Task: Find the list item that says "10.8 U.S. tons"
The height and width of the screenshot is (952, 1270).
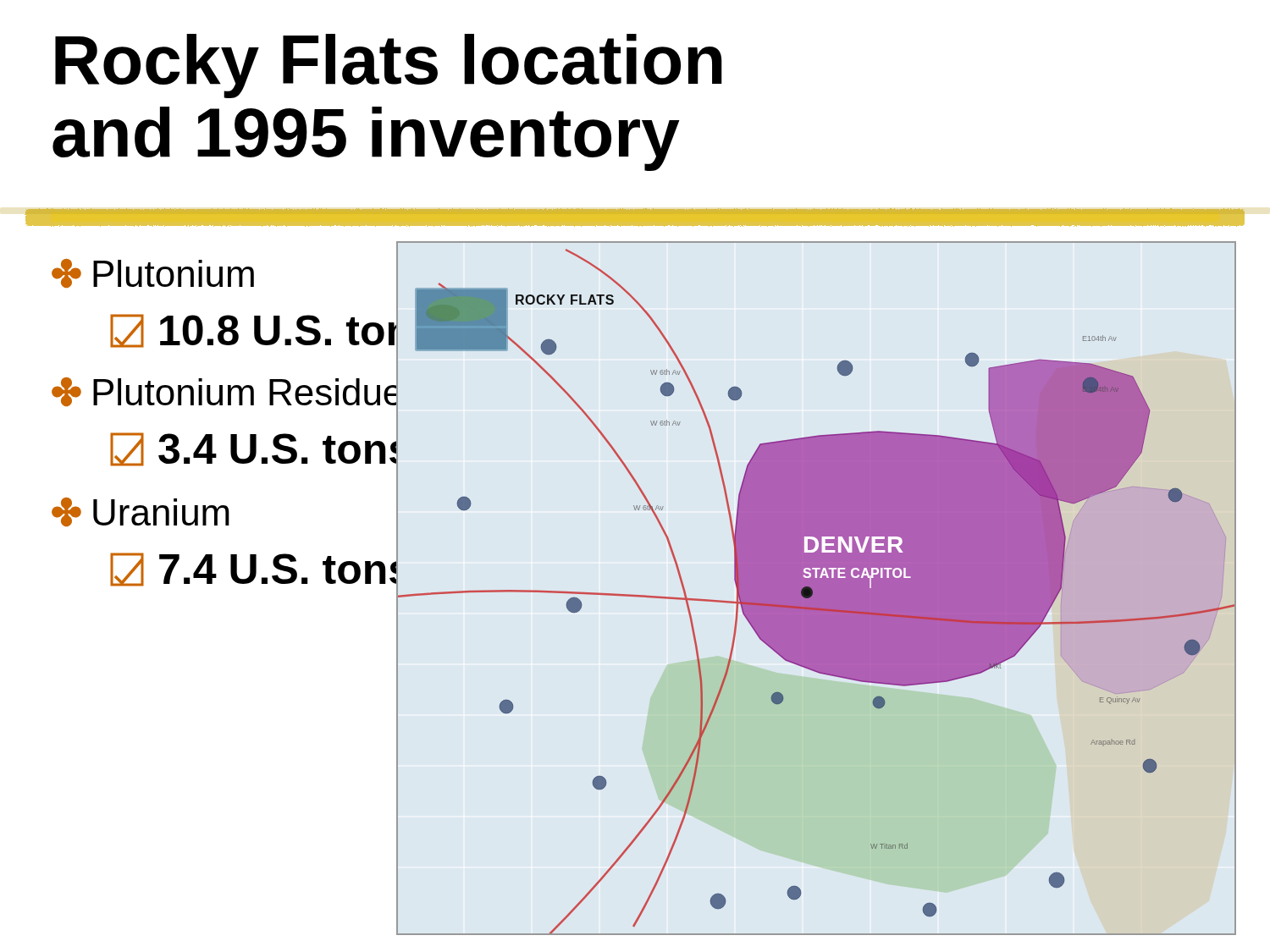Action: tap(273, 331)
